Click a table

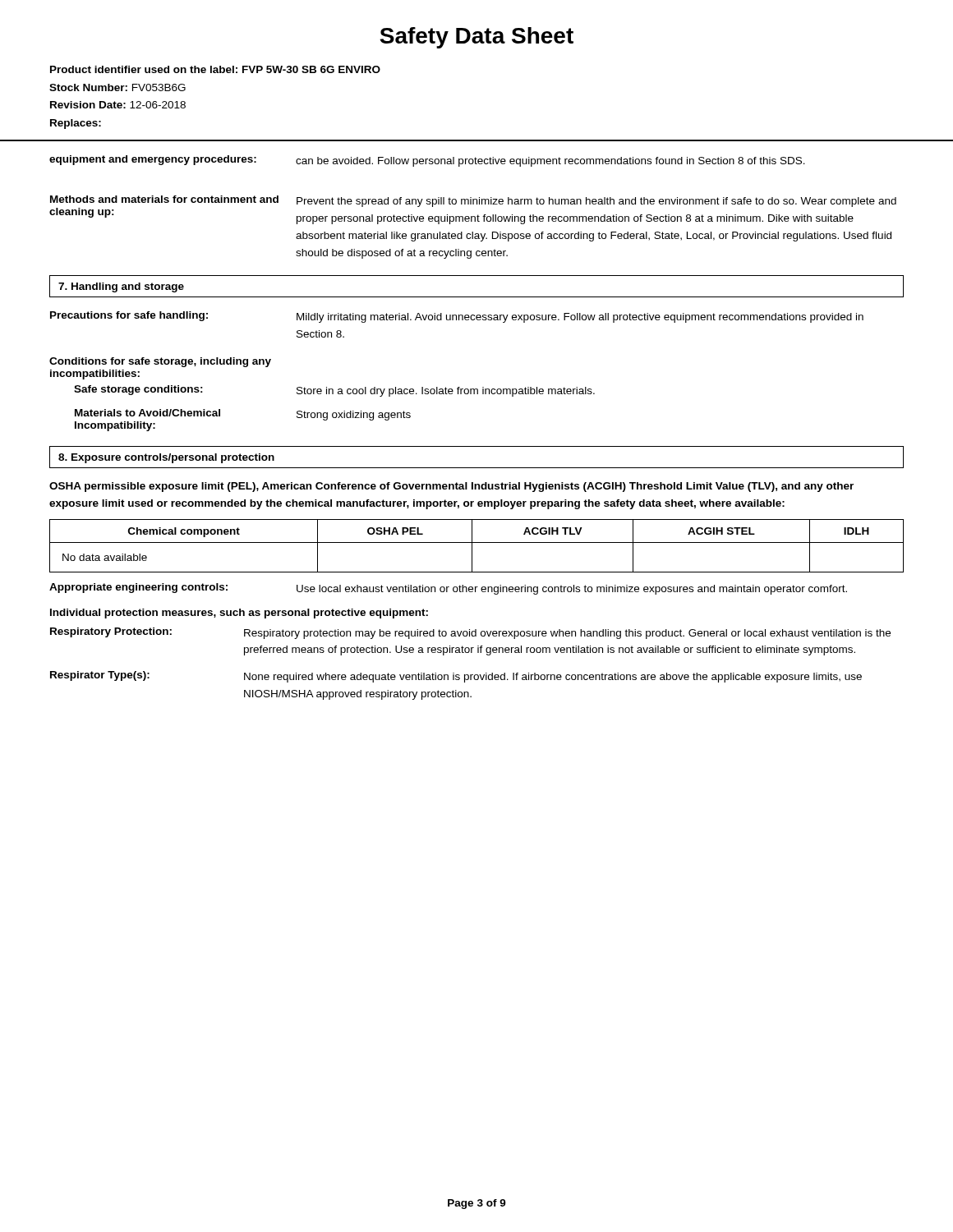pyautogui.click(x=476, y=545)
